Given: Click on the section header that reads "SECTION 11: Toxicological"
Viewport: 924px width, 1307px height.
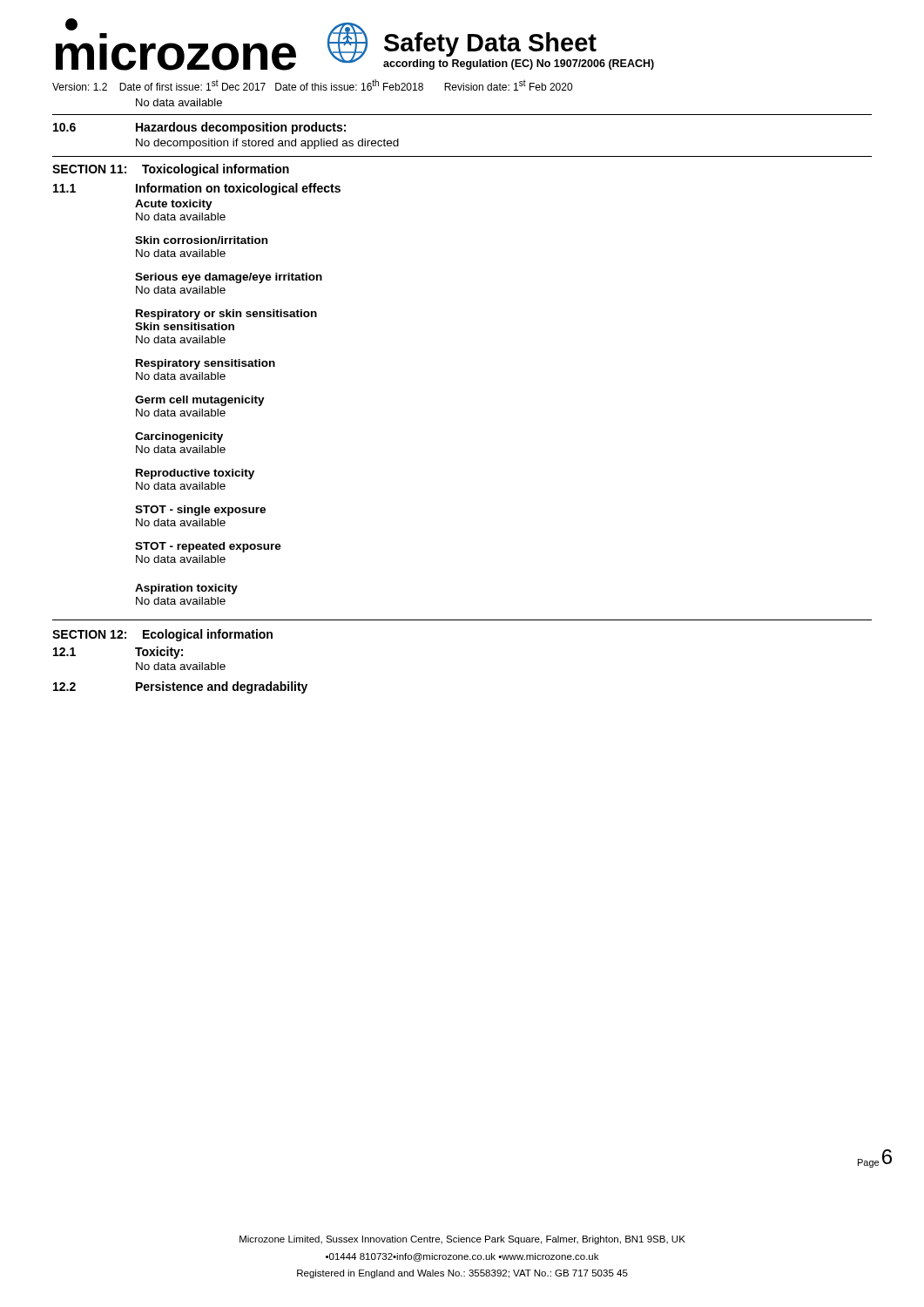Looking at the screenshot, I should click(x=171, y=169).
